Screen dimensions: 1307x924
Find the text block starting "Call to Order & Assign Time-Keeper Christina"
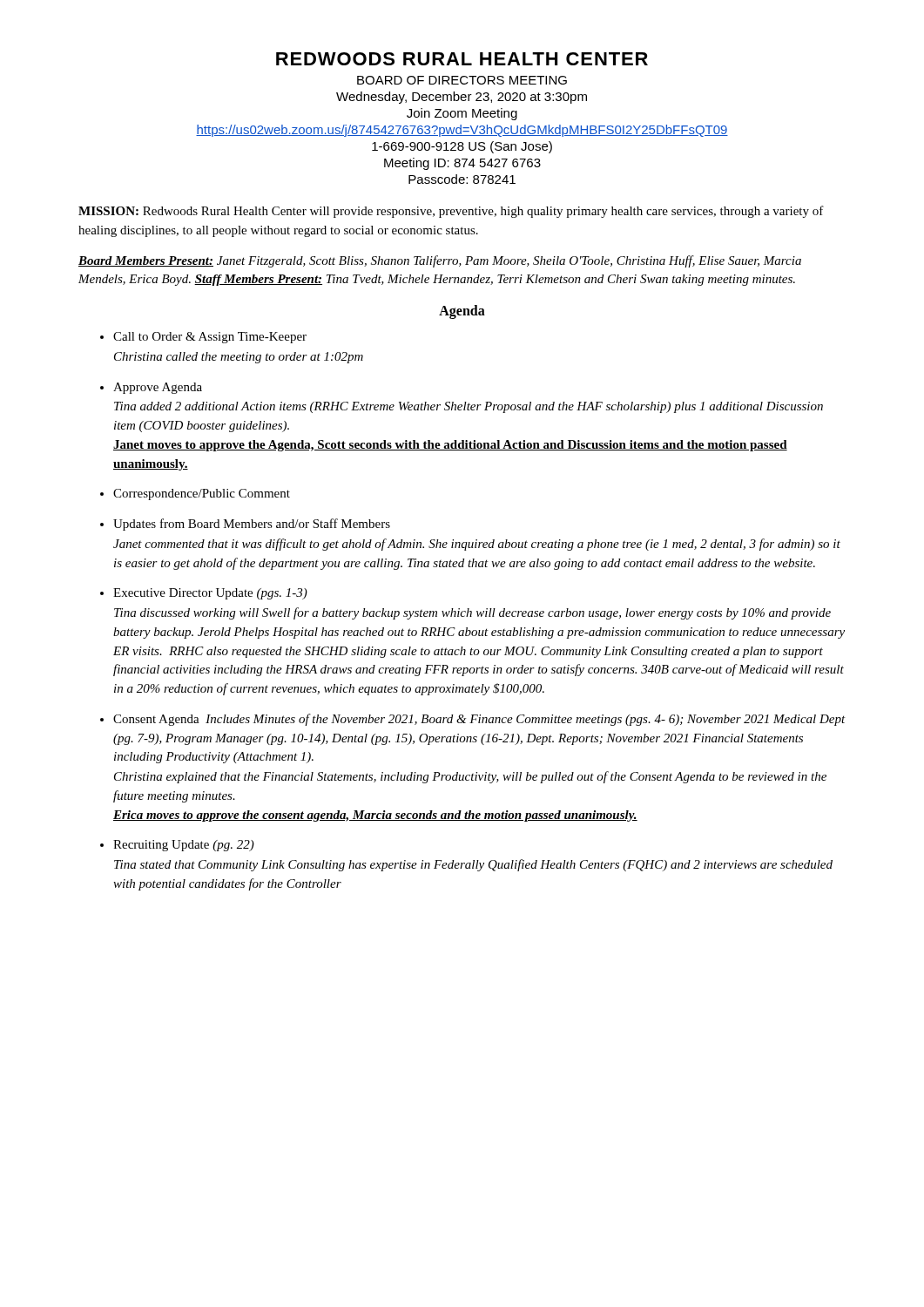click(x=210, y=338)
